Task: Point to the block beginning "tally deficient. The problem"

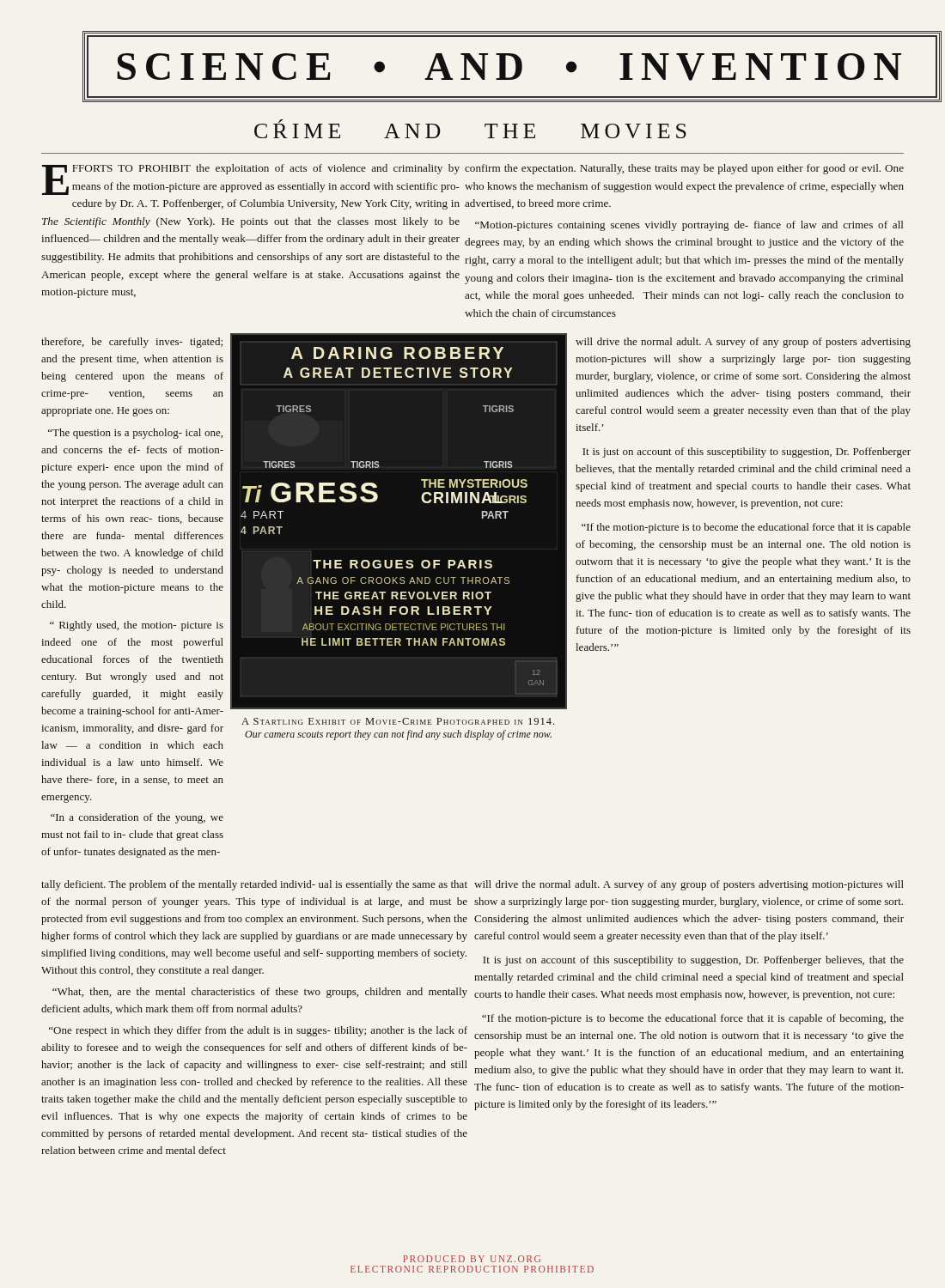Action: [254, 1018]
